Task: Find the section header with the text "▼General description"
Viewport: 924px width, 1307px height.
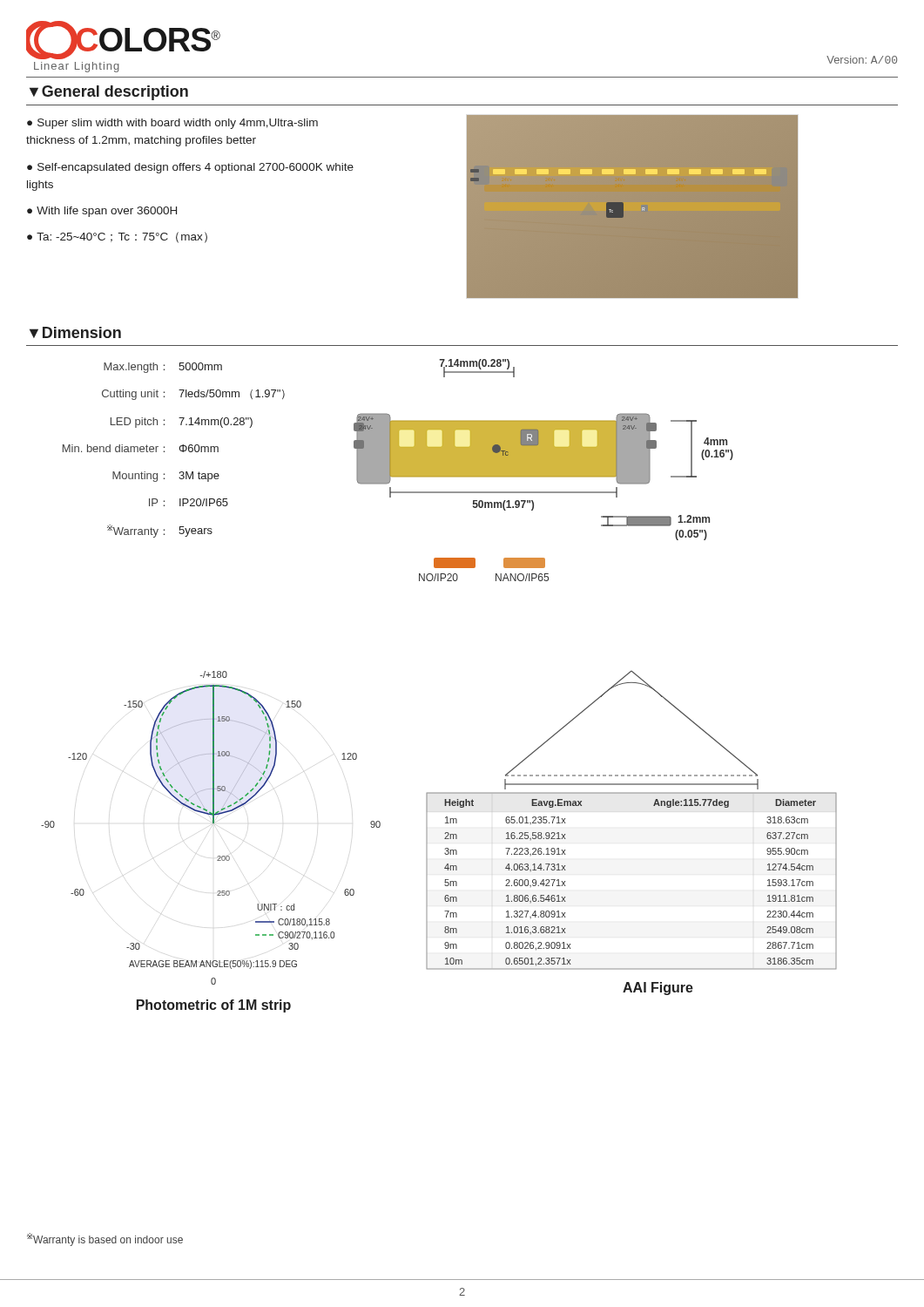Action: tap(108, 91)
